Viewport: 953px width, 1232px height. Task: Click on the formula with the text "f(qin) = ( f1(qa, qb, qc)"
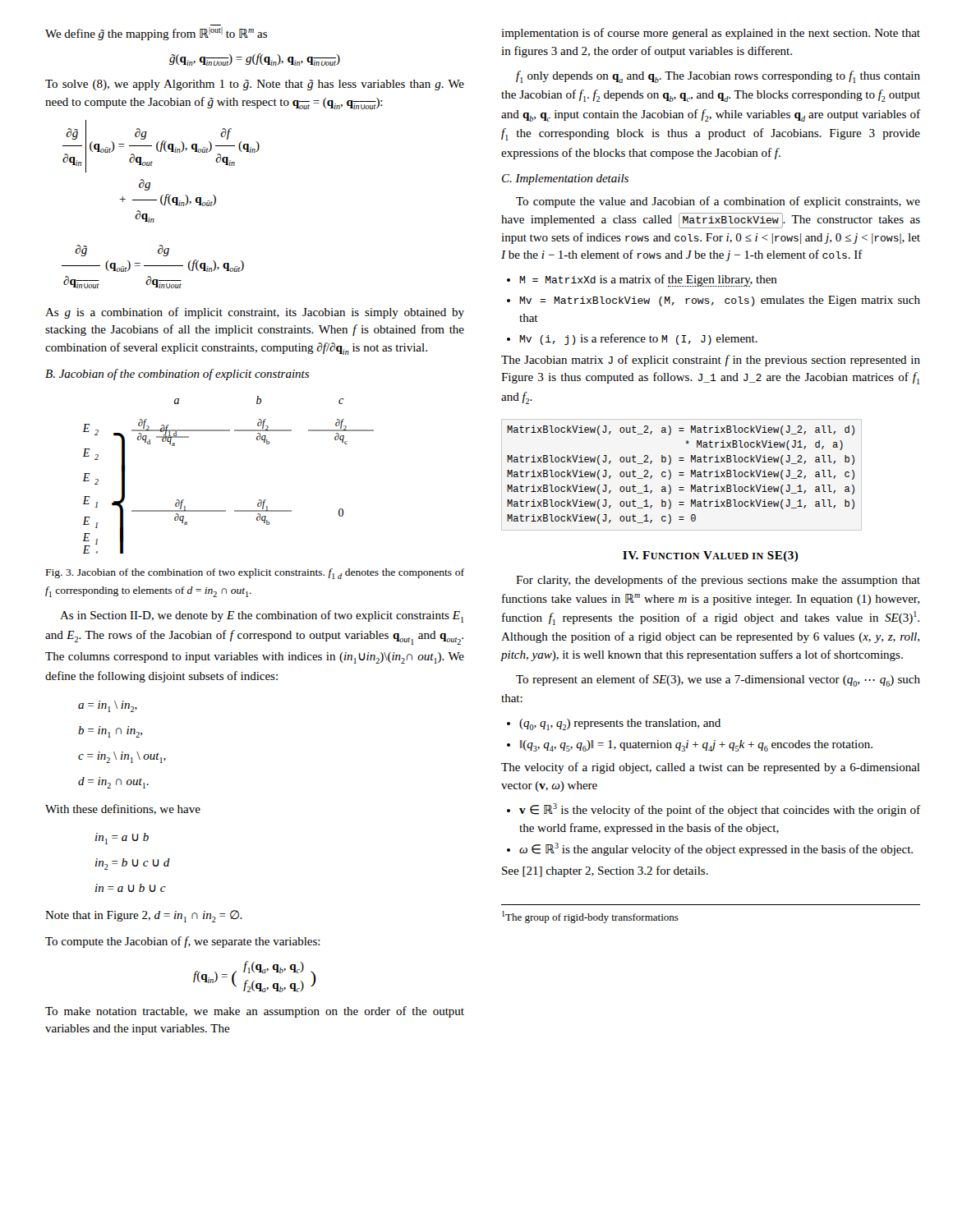255,977
